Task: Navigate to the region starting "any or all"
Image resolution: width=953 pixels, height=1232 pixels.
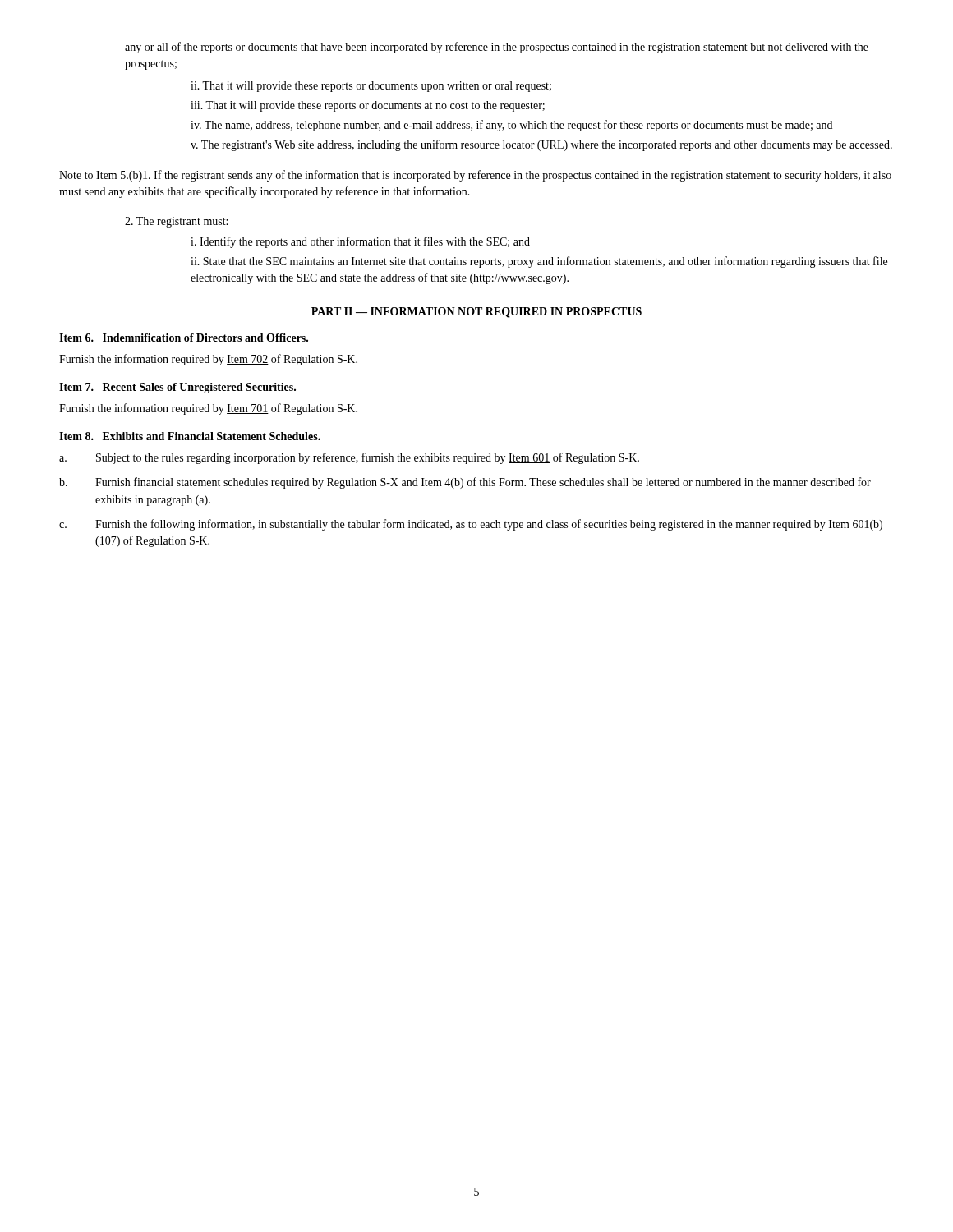Action: point(497,56)
